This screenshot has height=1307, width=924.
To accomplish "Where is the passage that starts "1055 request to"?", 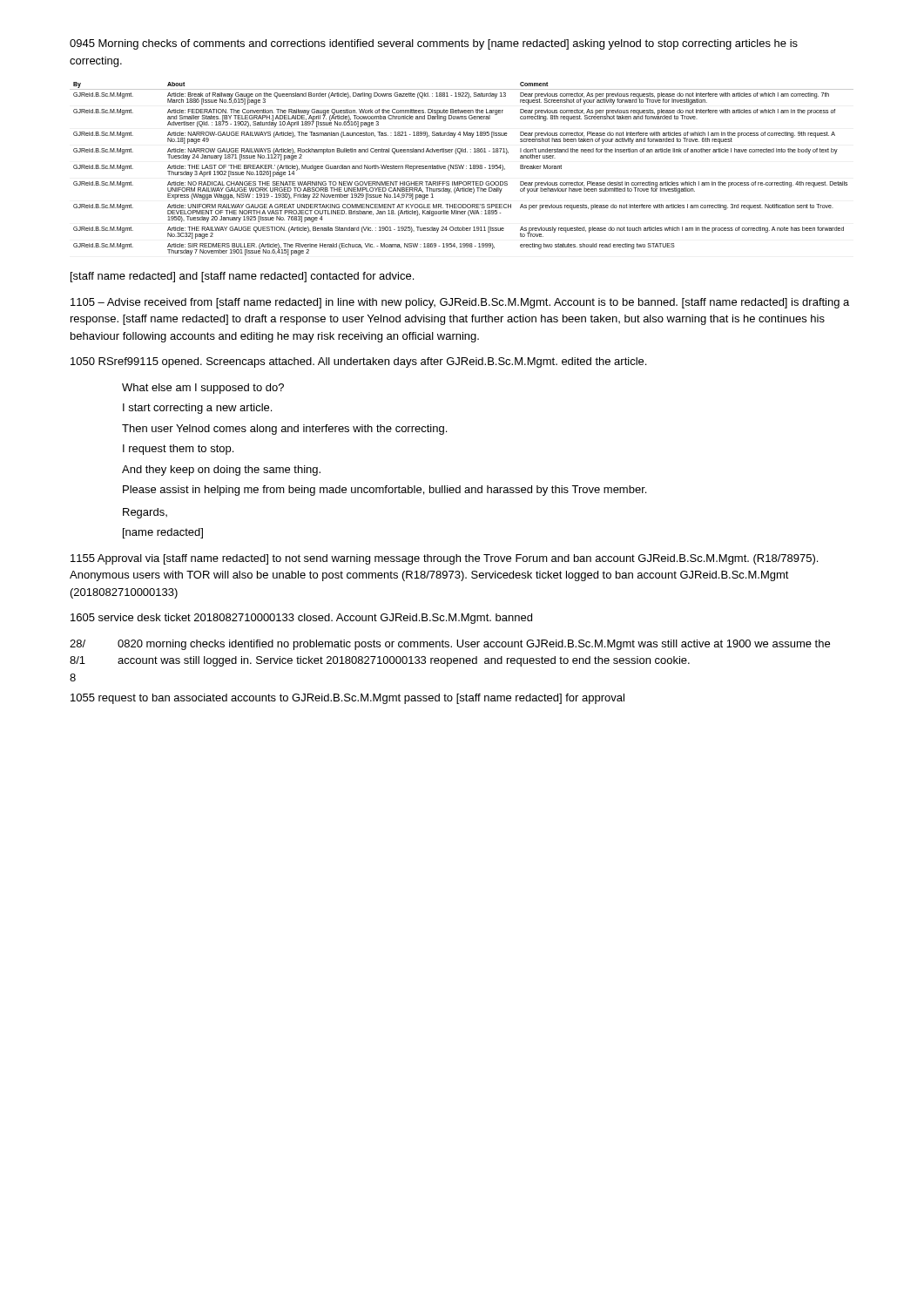I will (x=347, y=698).
